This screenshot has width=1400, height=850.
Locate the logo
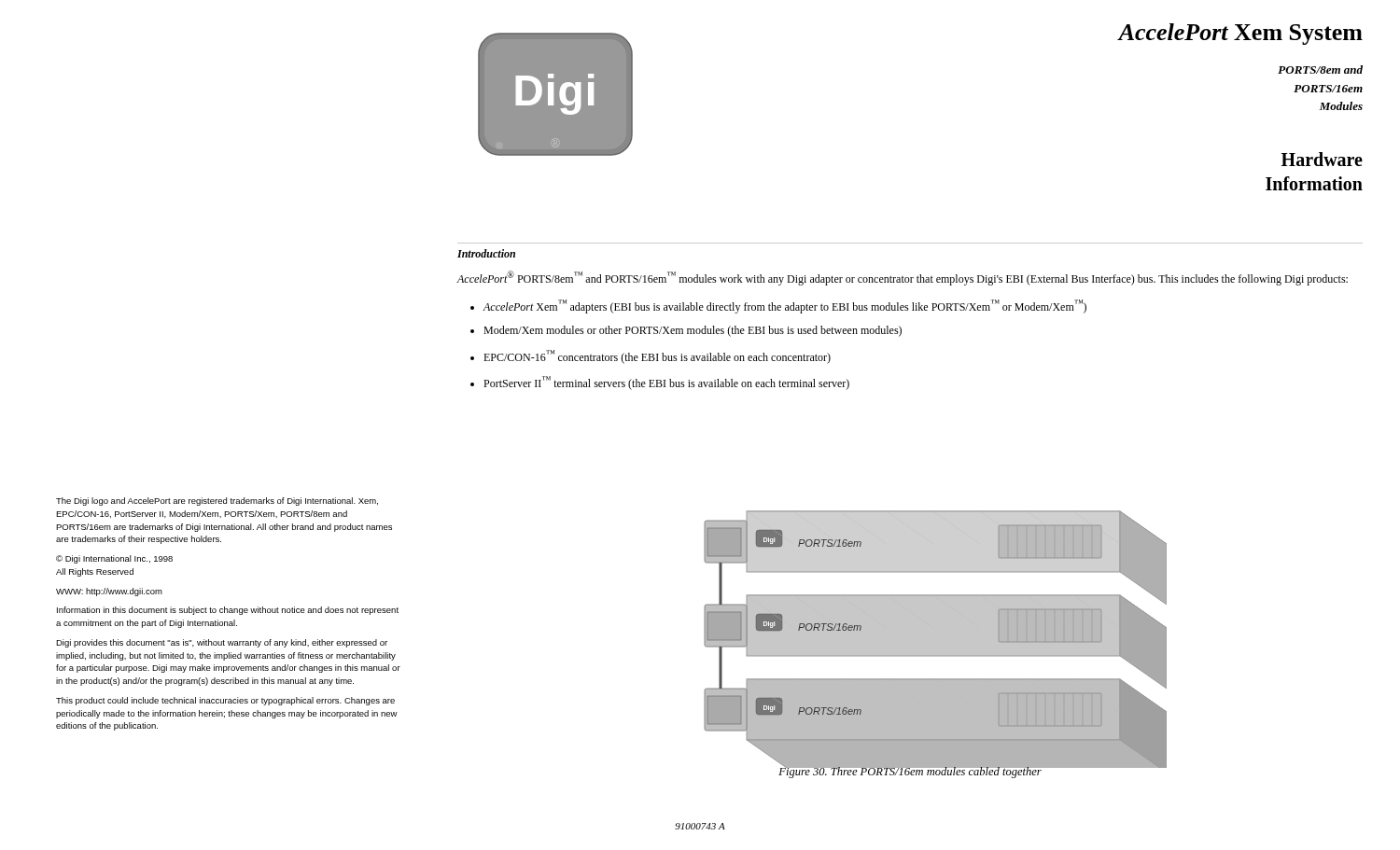pos(555,98)
